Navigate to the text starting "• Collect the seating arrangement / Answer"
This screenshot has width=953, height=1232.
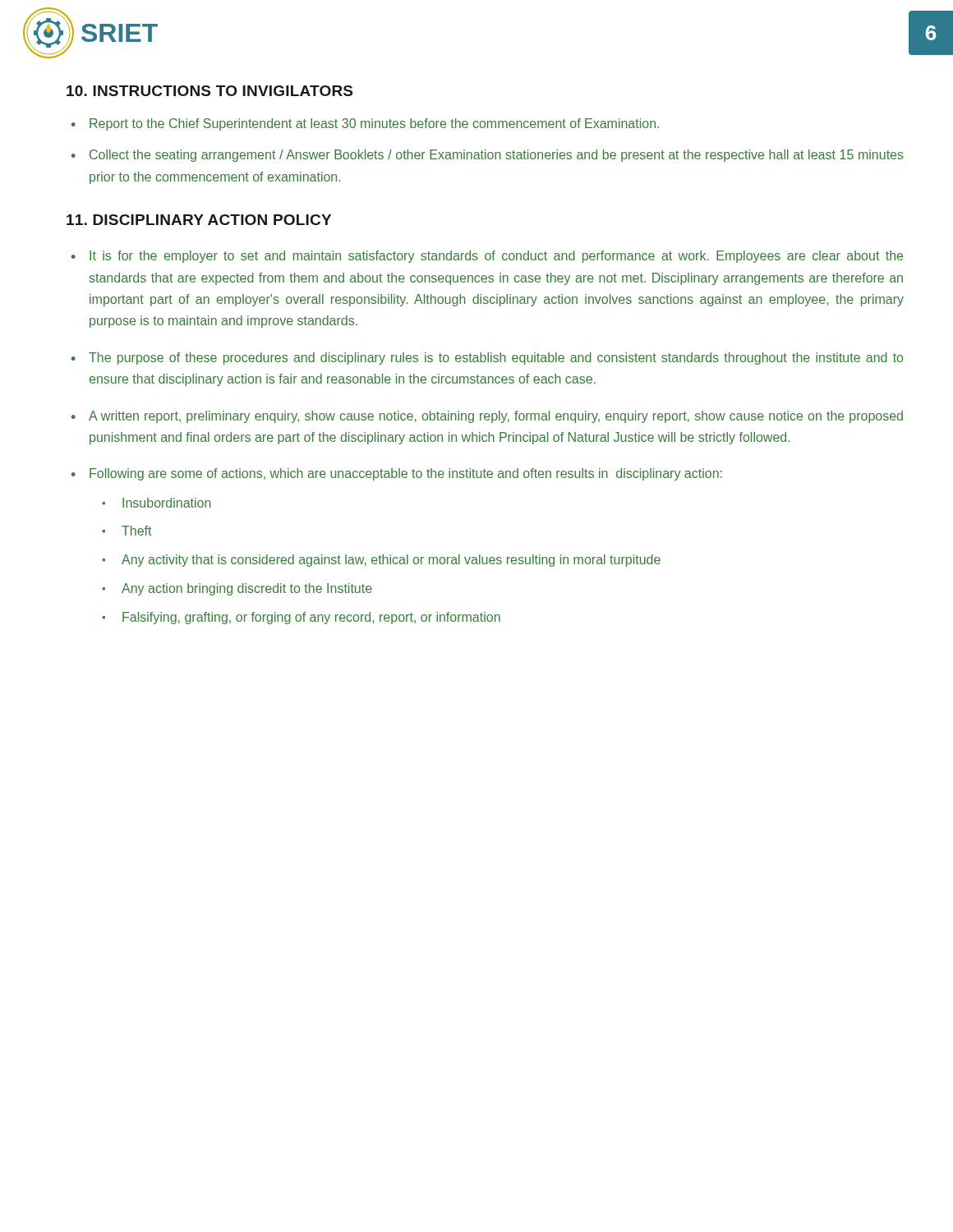487,164
